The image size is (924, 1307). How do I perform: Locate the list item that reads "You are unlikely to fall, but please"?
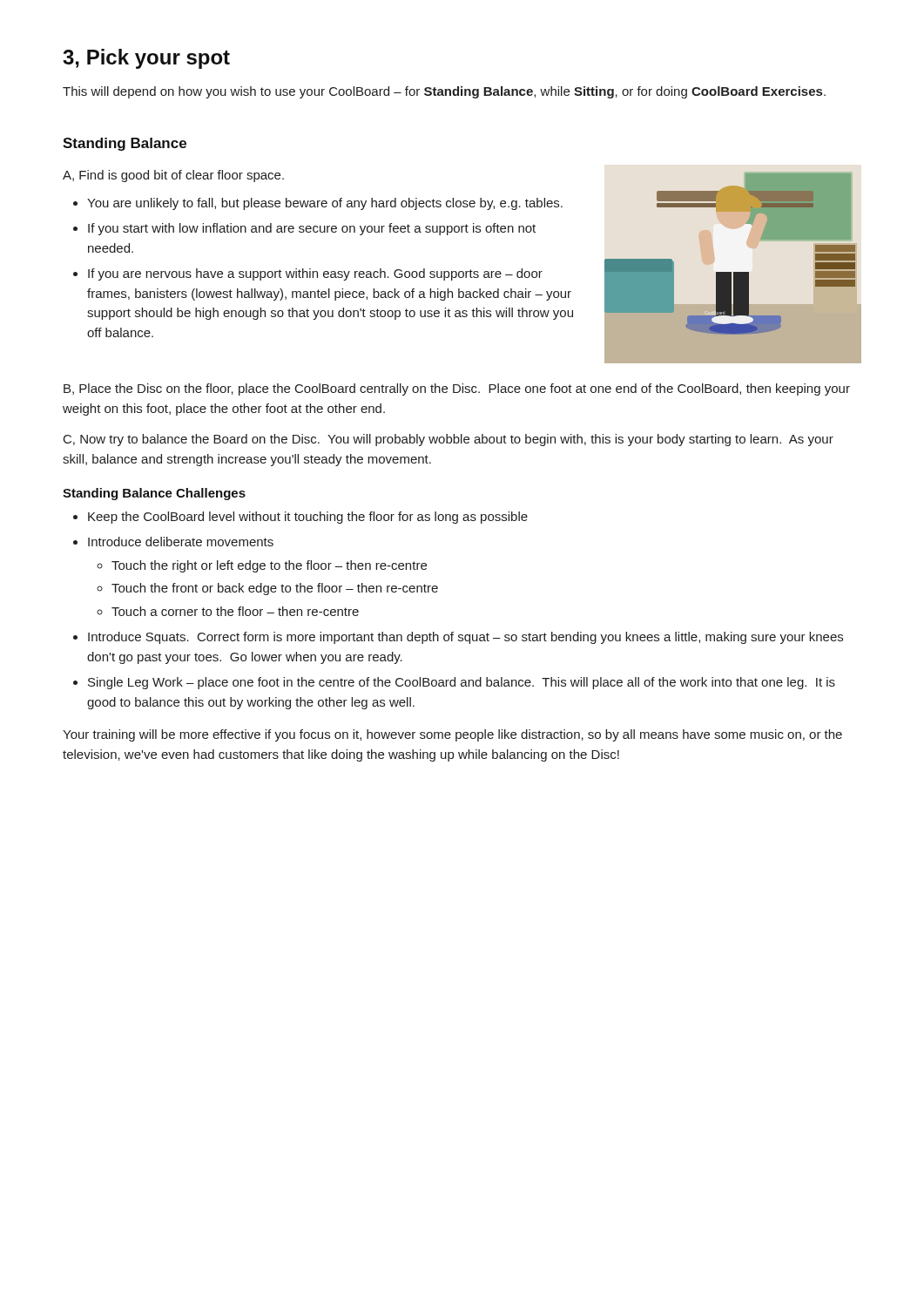tap(325, 202)
